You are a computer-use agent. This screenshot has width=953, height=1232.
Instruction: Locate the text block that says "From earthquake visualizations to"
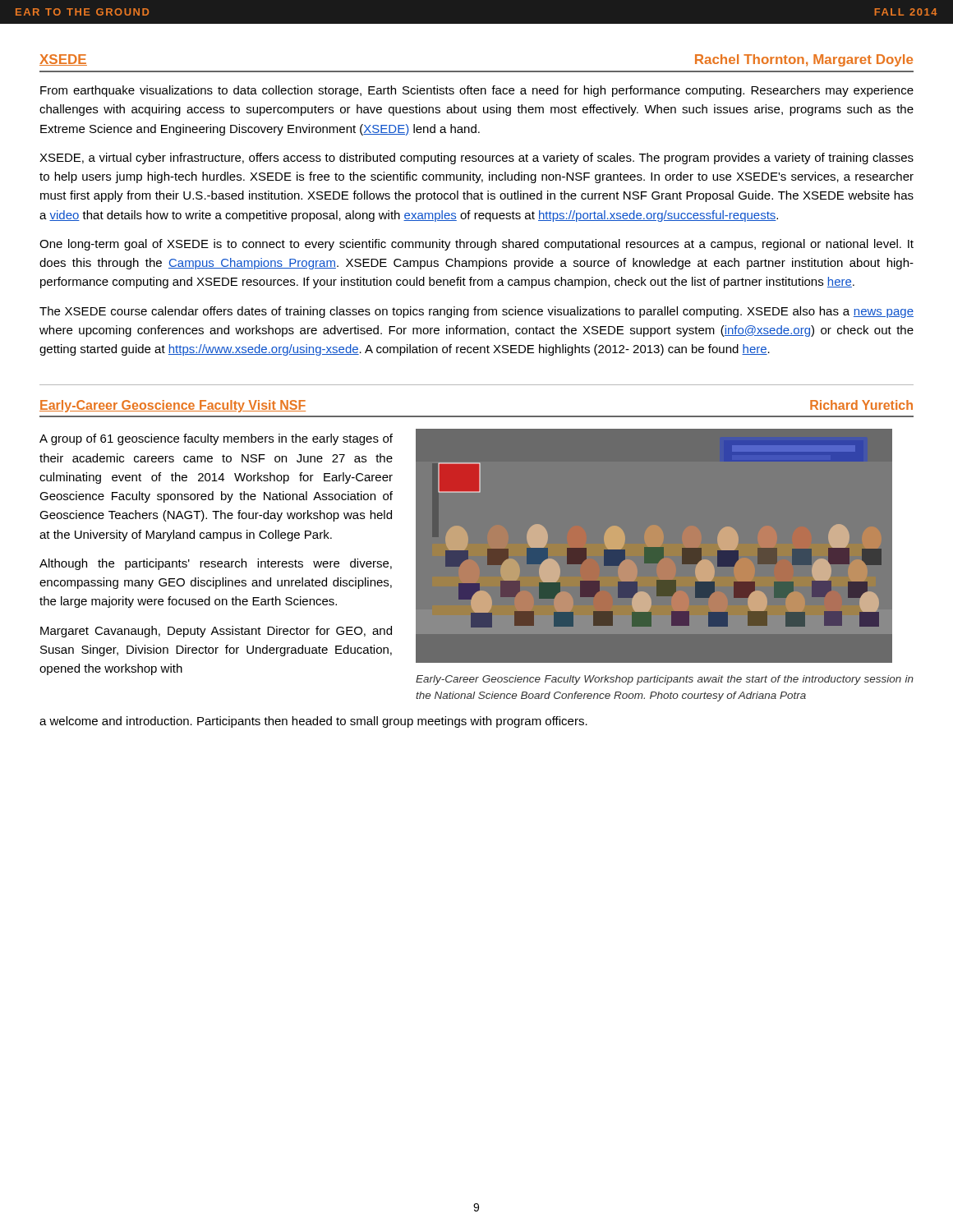[x=476, y=109]
